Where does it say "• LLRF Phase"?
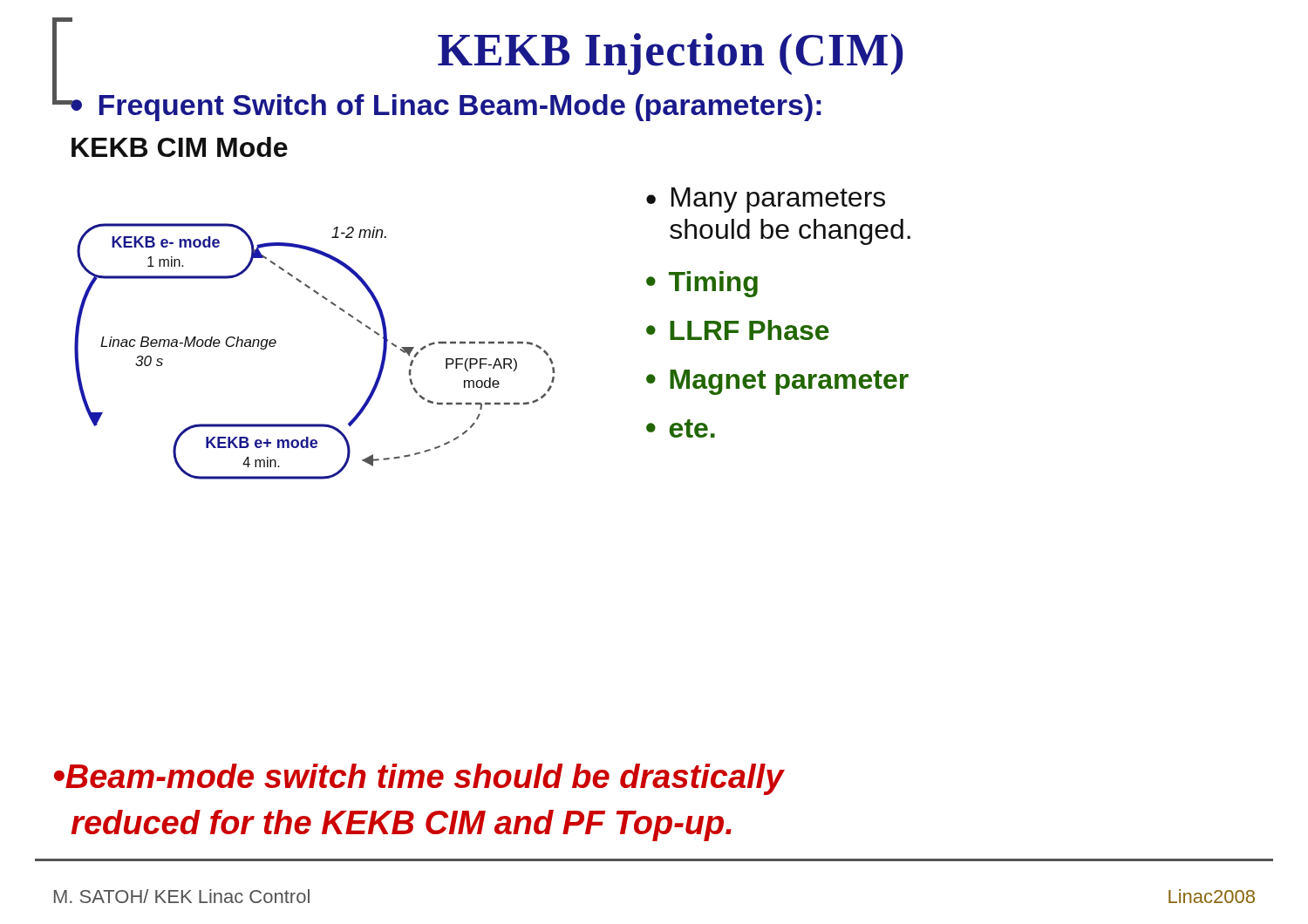The width and height of the screenshot is (1308, 924). coord(738,330)
